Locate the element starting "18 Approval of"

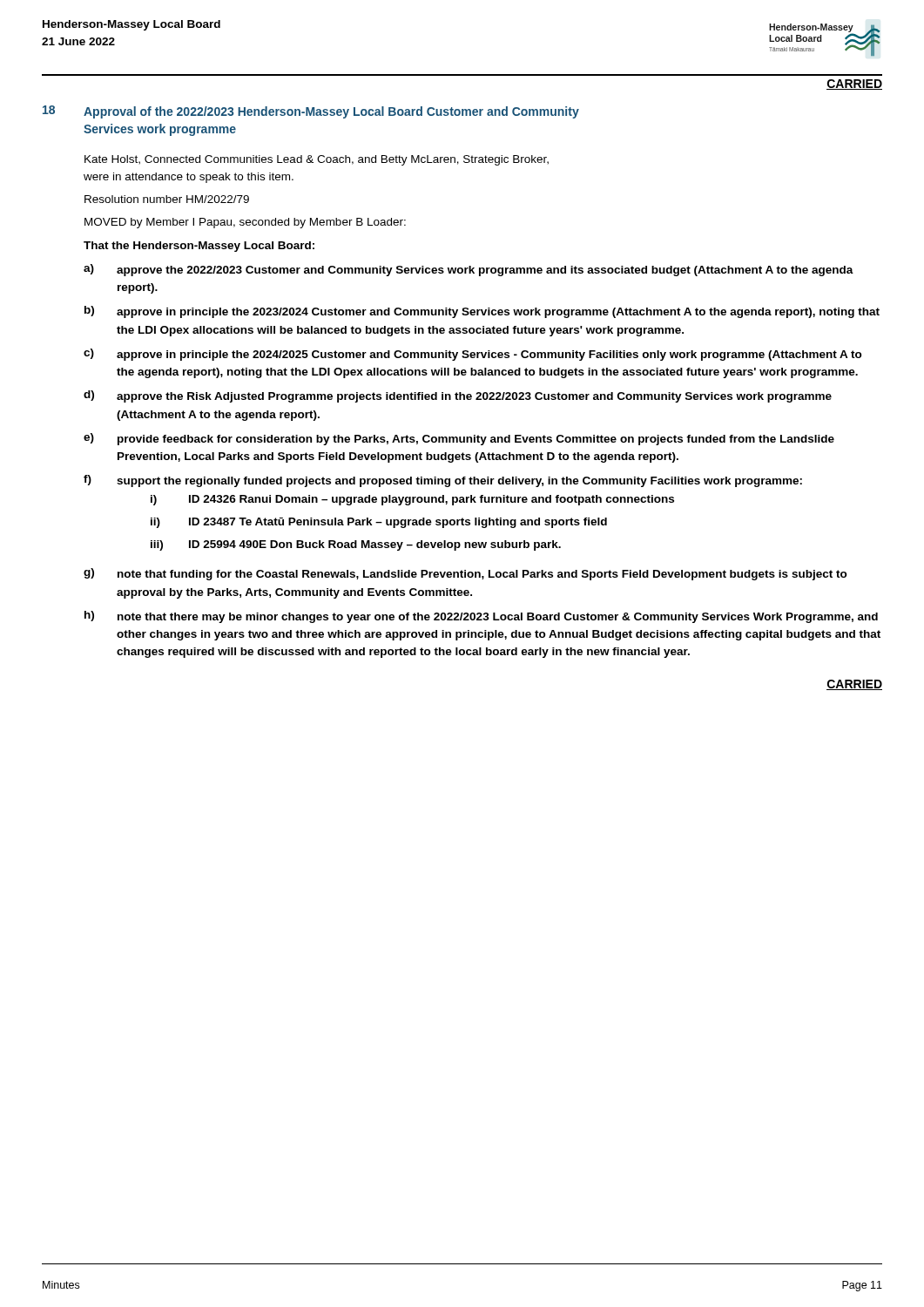[x=310, y=121]
